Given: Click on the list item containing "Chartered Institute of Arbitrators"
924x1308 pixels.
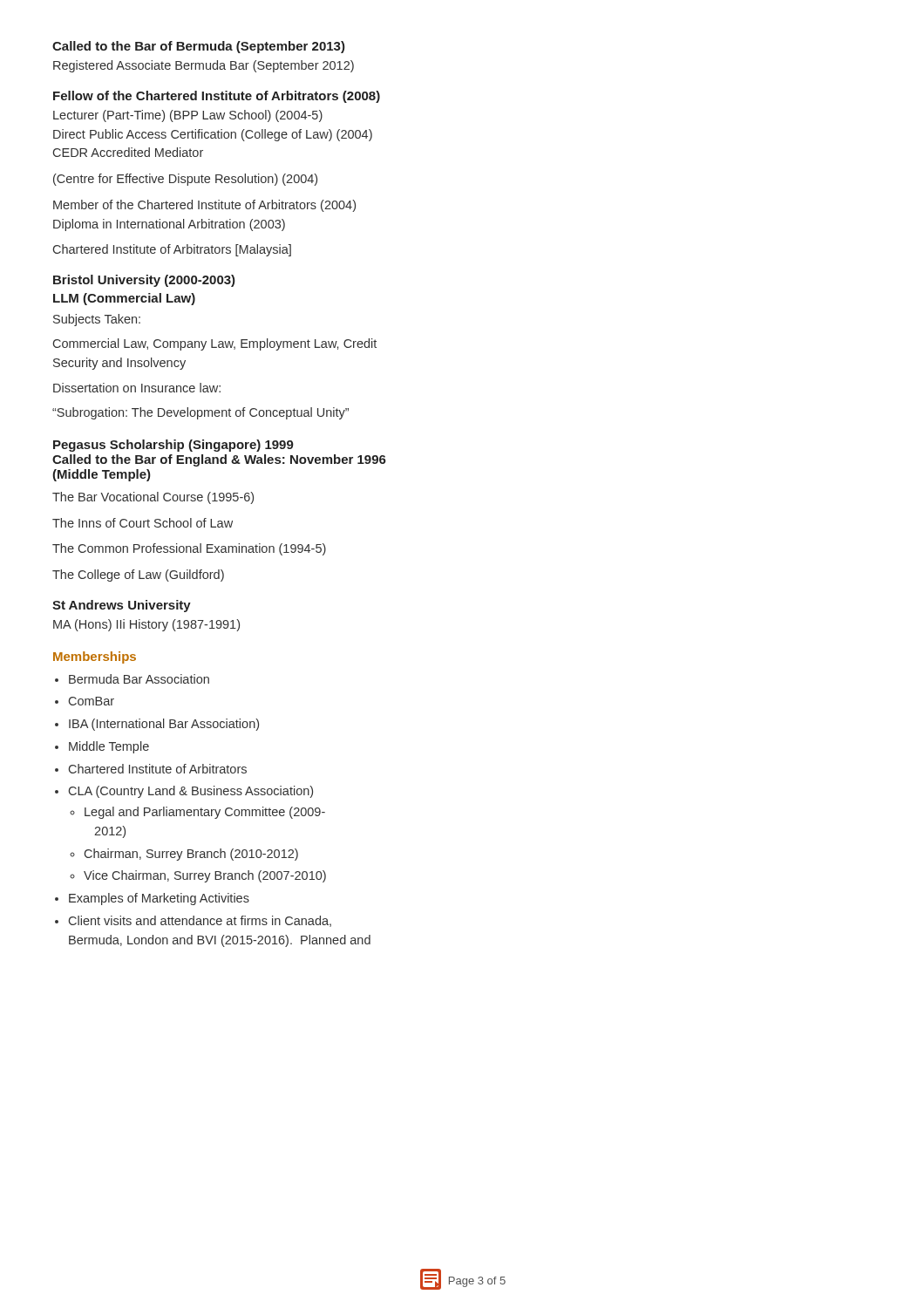Looking at the screenshot, I should 158,769.
